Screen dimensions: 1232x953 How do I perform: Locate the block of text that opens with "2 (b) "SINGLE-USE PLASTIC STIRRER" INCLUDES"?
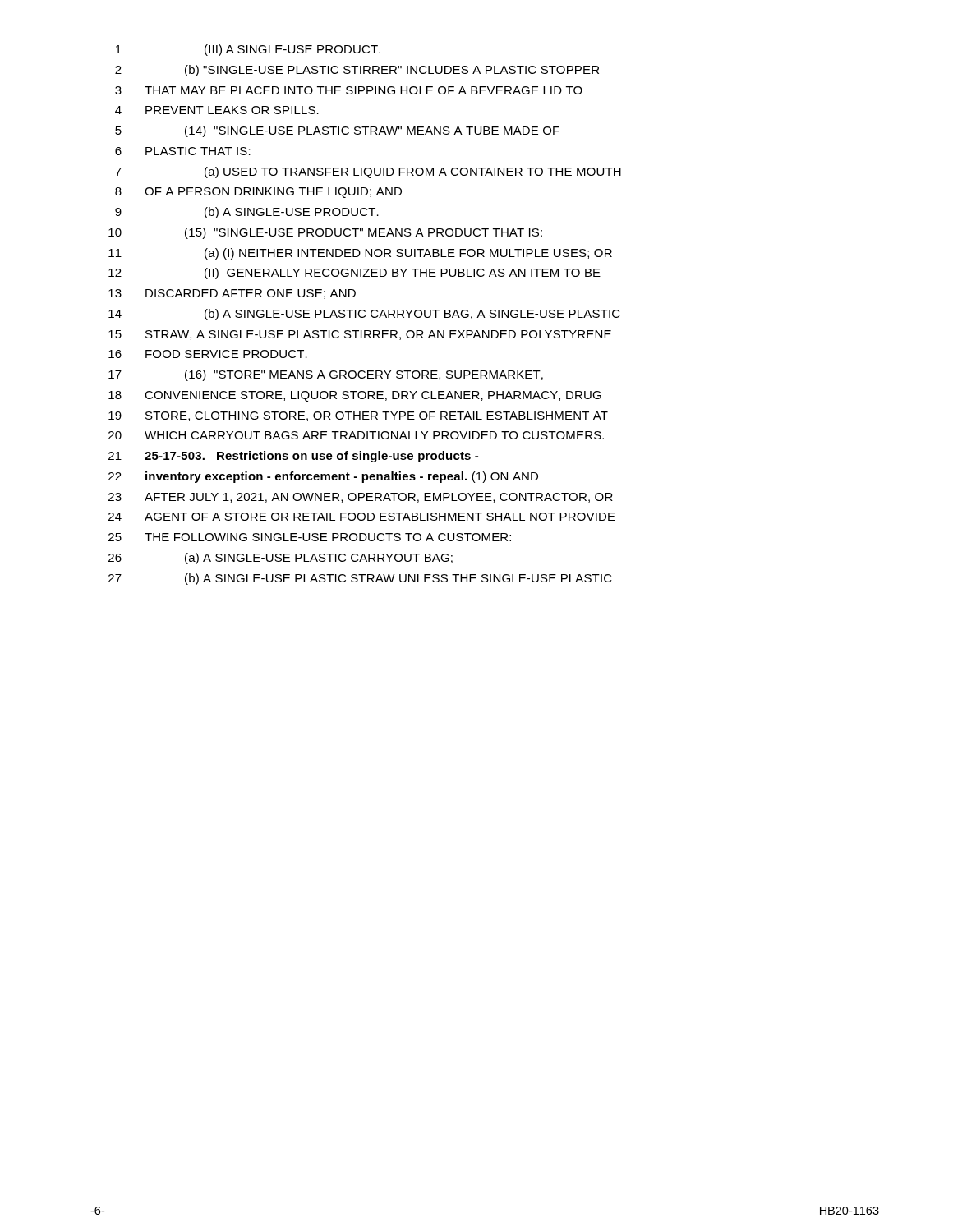coord(485,70)
